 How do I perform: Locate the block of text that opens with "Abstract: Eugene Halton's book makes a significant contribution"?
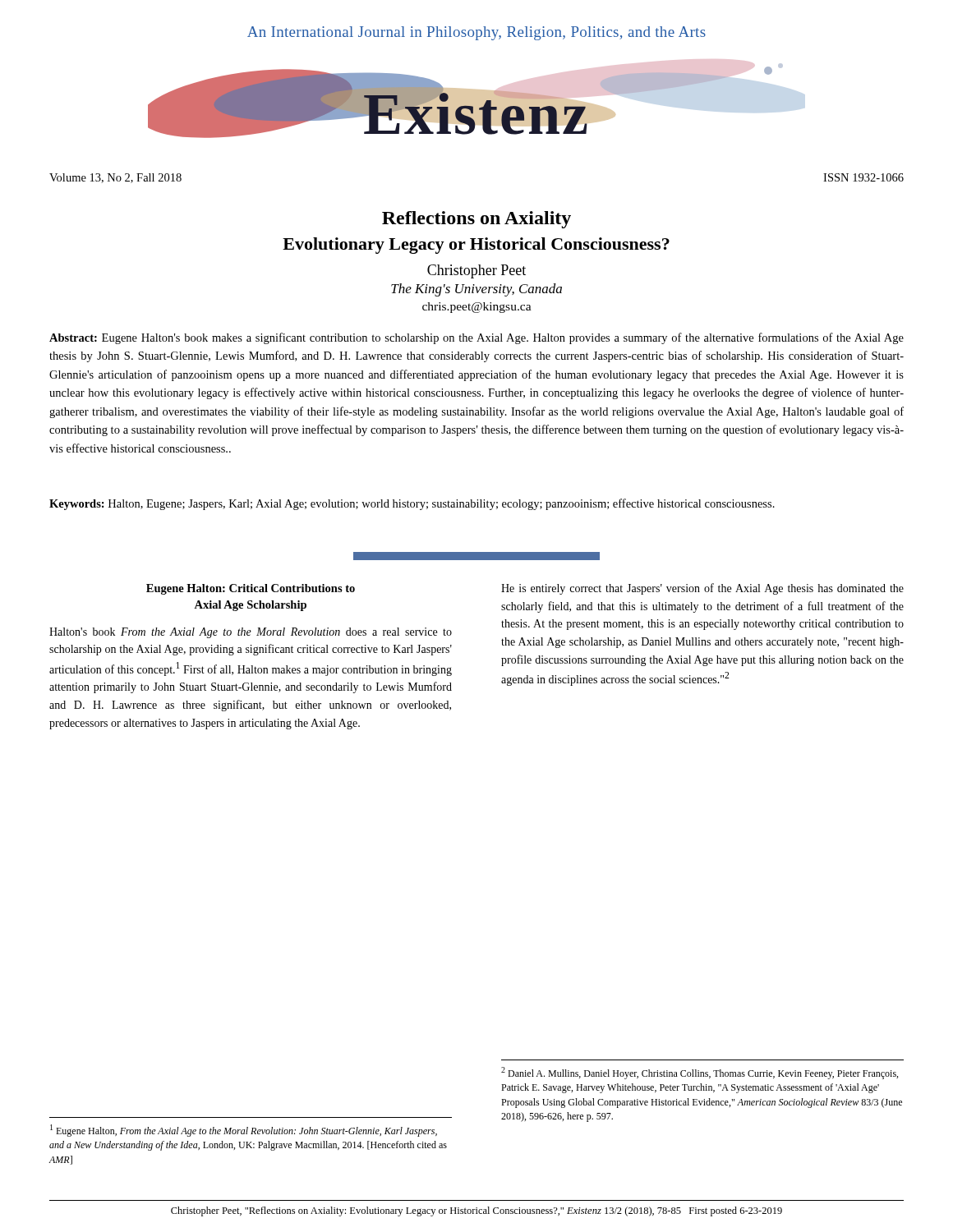click(476, 393)
